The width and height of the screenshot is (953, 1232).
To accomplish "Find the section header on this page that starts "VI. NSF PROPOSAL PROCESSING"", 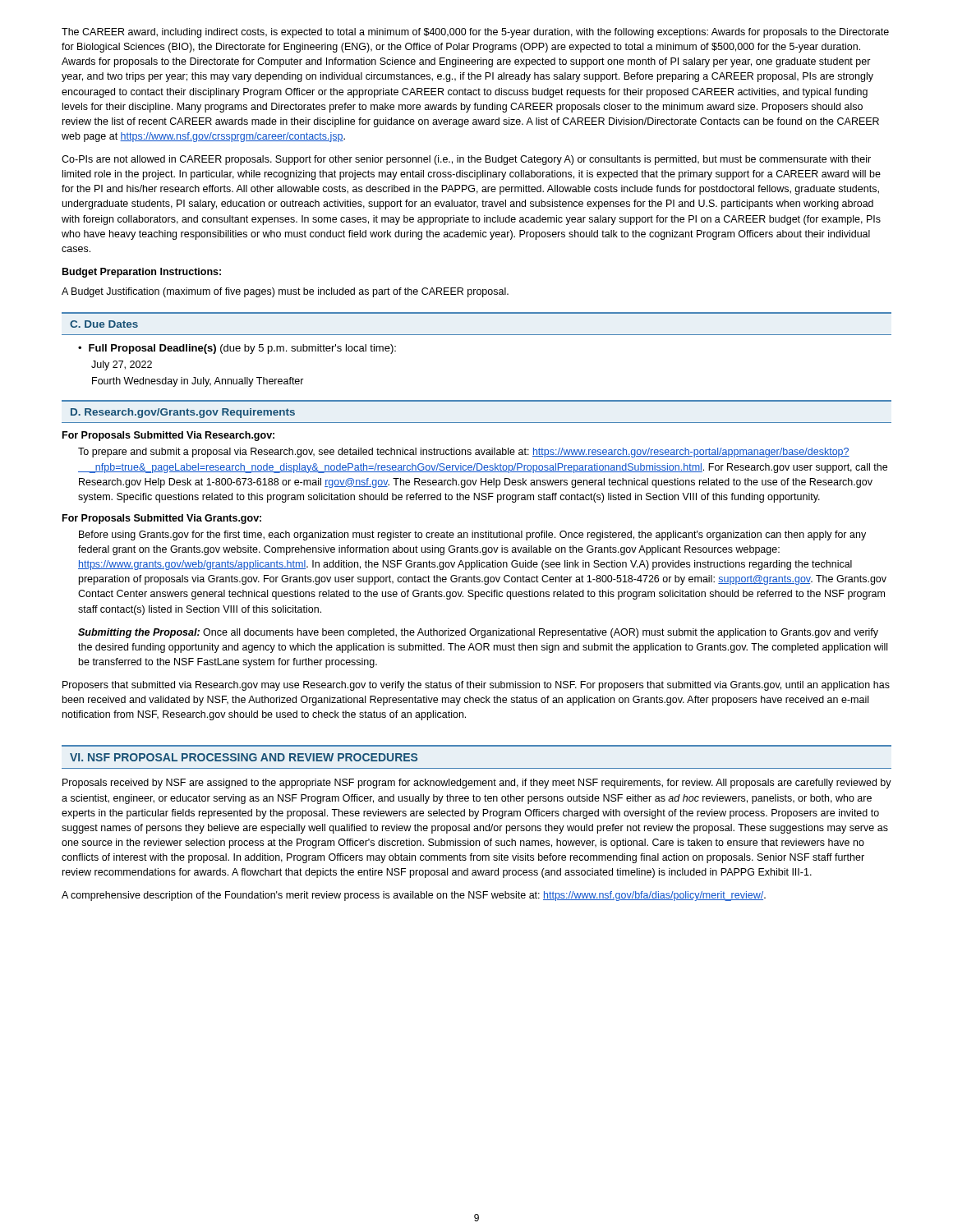I will (x=244, y=758).
